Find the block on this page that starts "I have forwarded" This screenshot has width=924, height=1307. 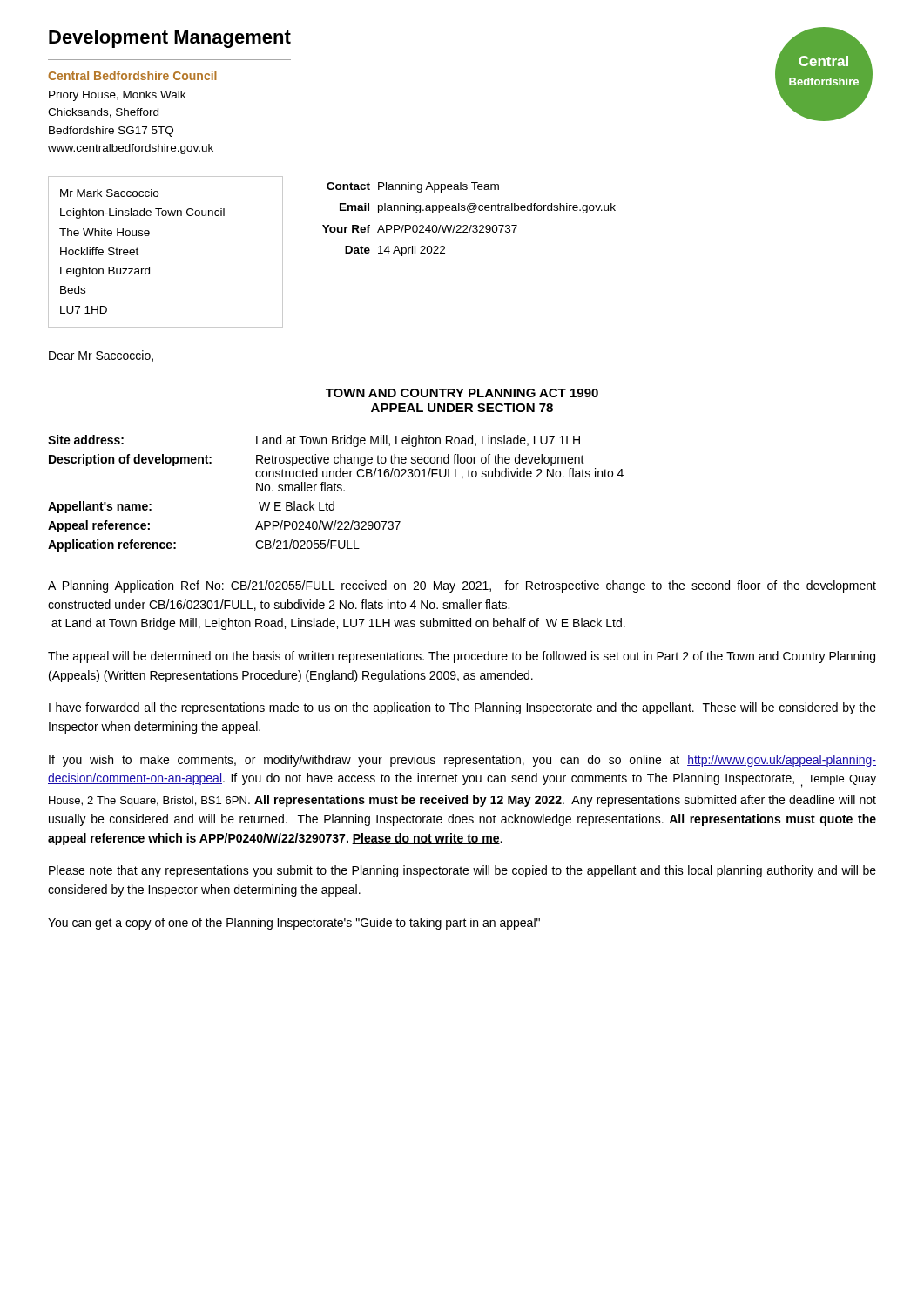[462, 717]
